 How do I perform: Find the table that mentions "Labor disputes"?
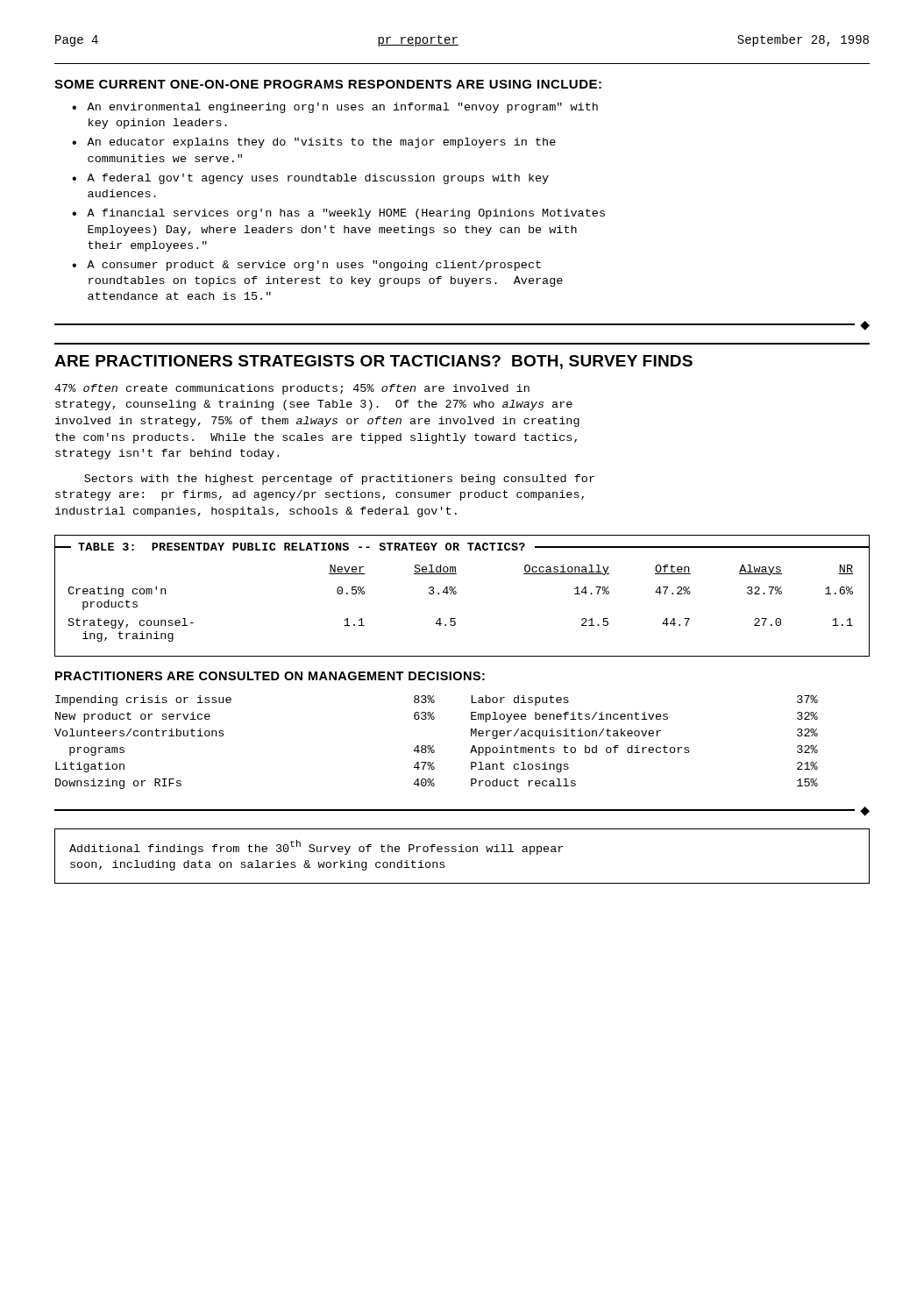tap(462, 741)
